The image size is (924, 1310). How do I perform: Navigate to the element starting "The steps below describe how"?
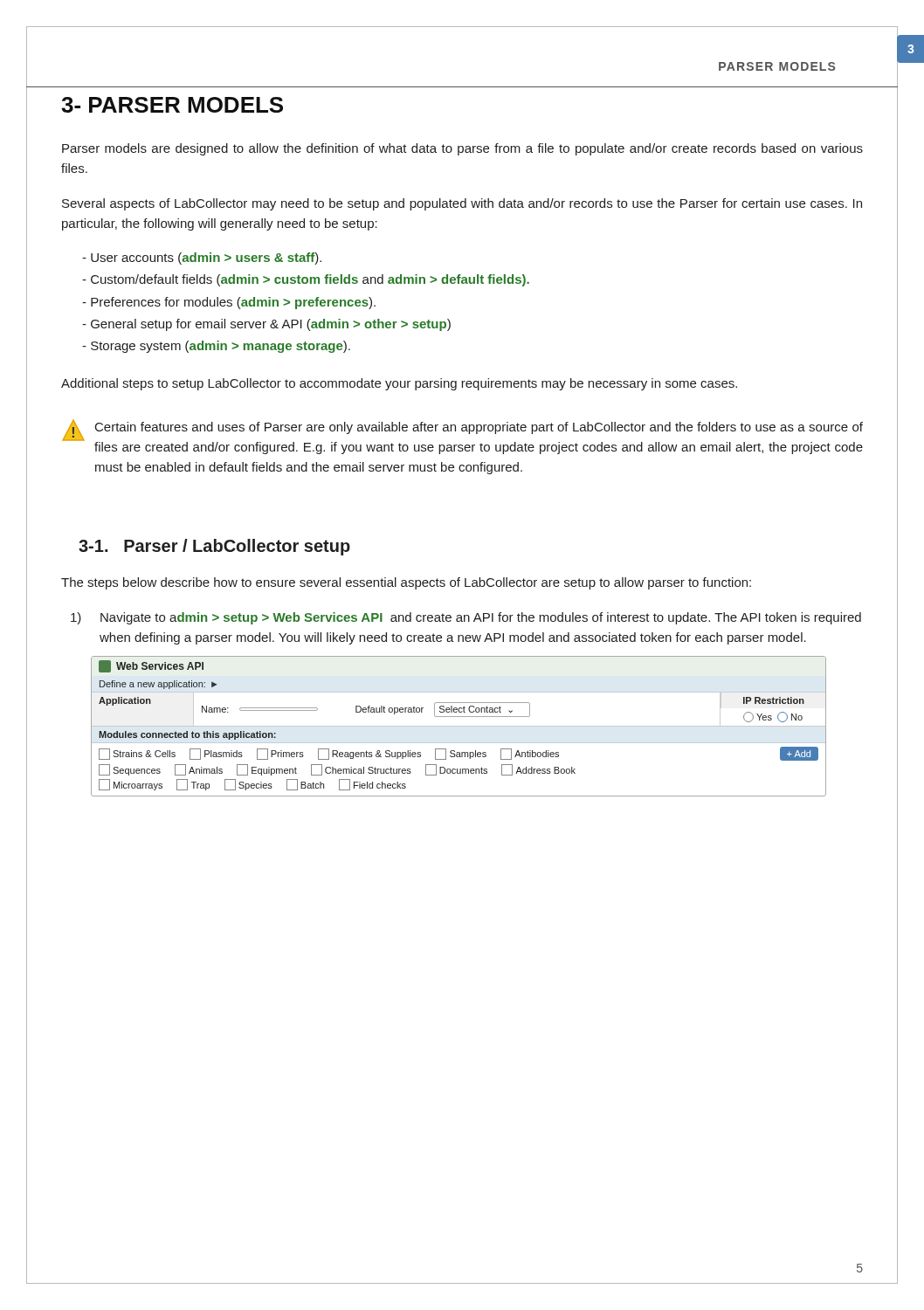(x=407, y=582)
